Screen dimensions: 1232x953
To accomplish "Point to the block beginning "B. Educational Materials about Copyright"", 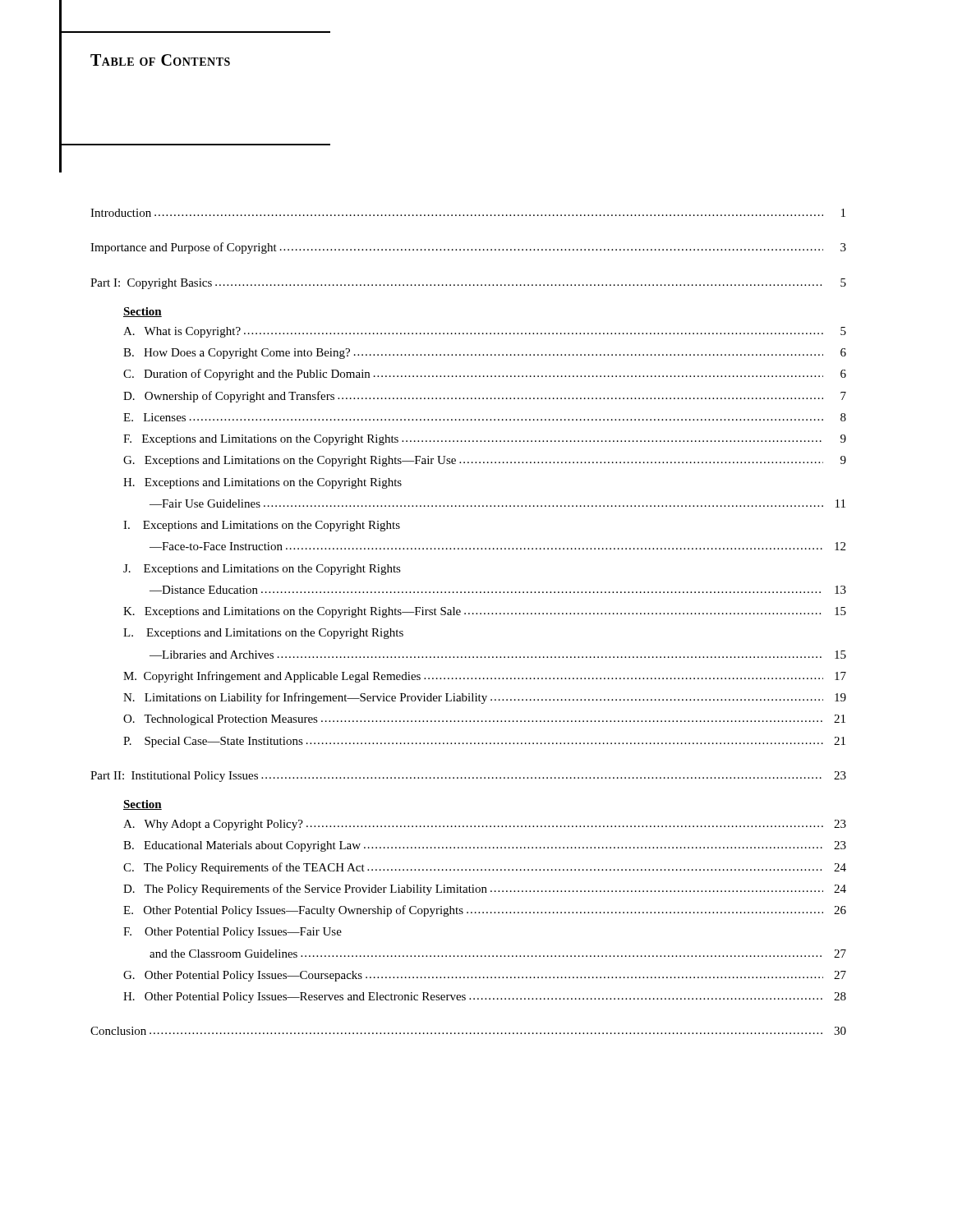I will click(485, 845).
